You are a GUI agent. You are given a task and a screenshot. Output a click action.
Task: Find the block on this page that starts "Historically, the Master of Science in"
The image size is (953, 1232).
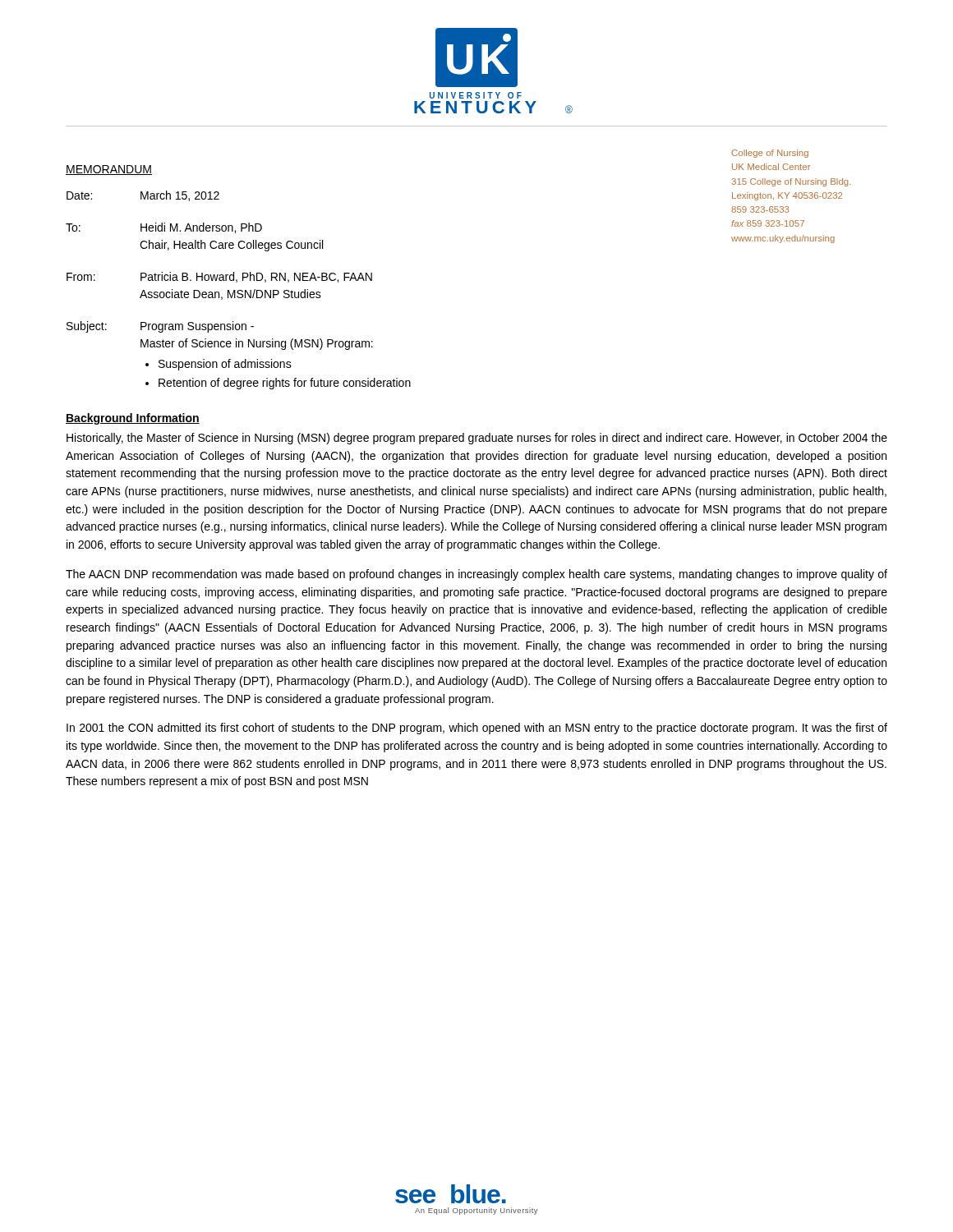(x=476, y=491)
